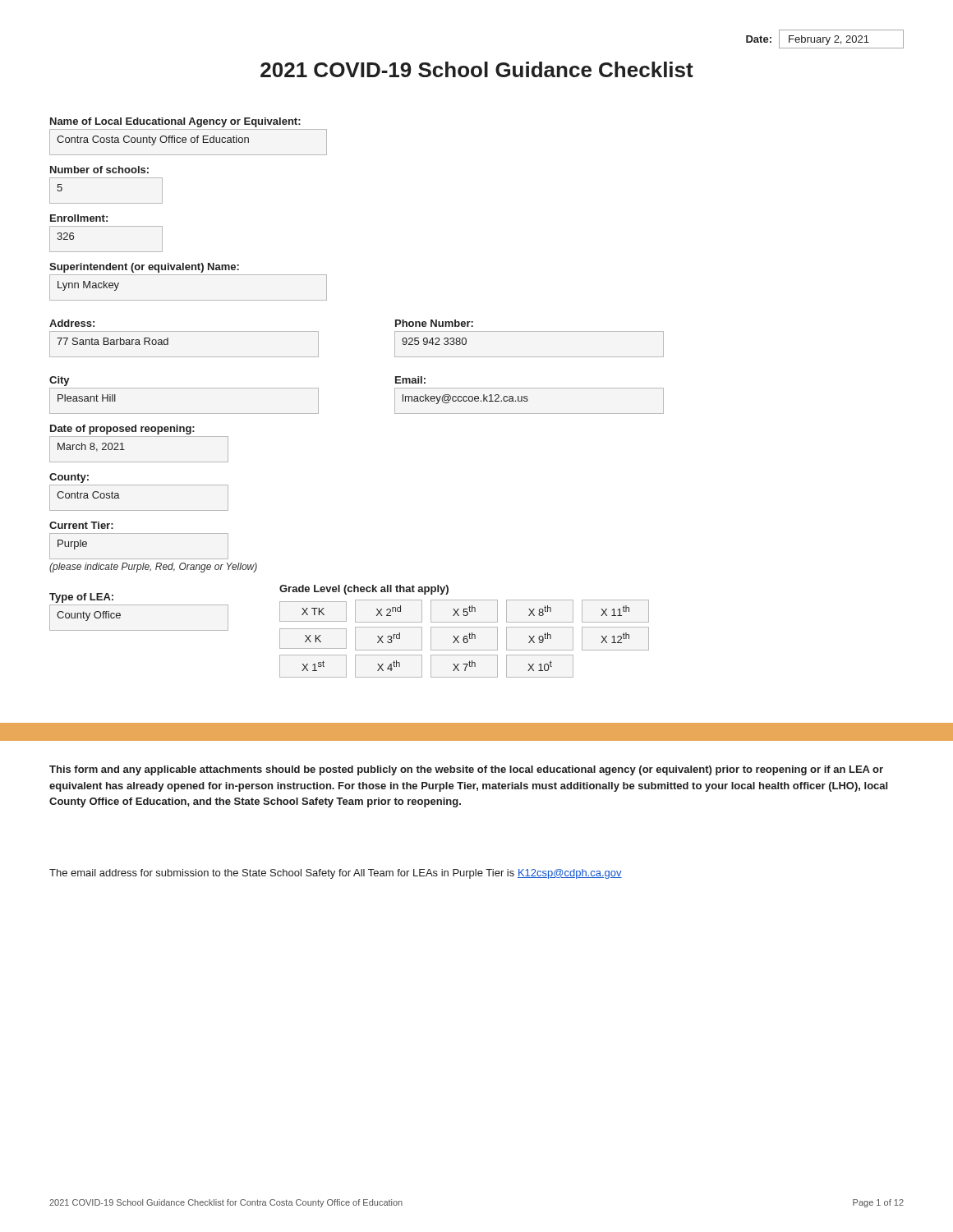Click on the text containing "March 8, 2021"
The height and width of the screenshot is (1232, 953).
coord(91,446)
